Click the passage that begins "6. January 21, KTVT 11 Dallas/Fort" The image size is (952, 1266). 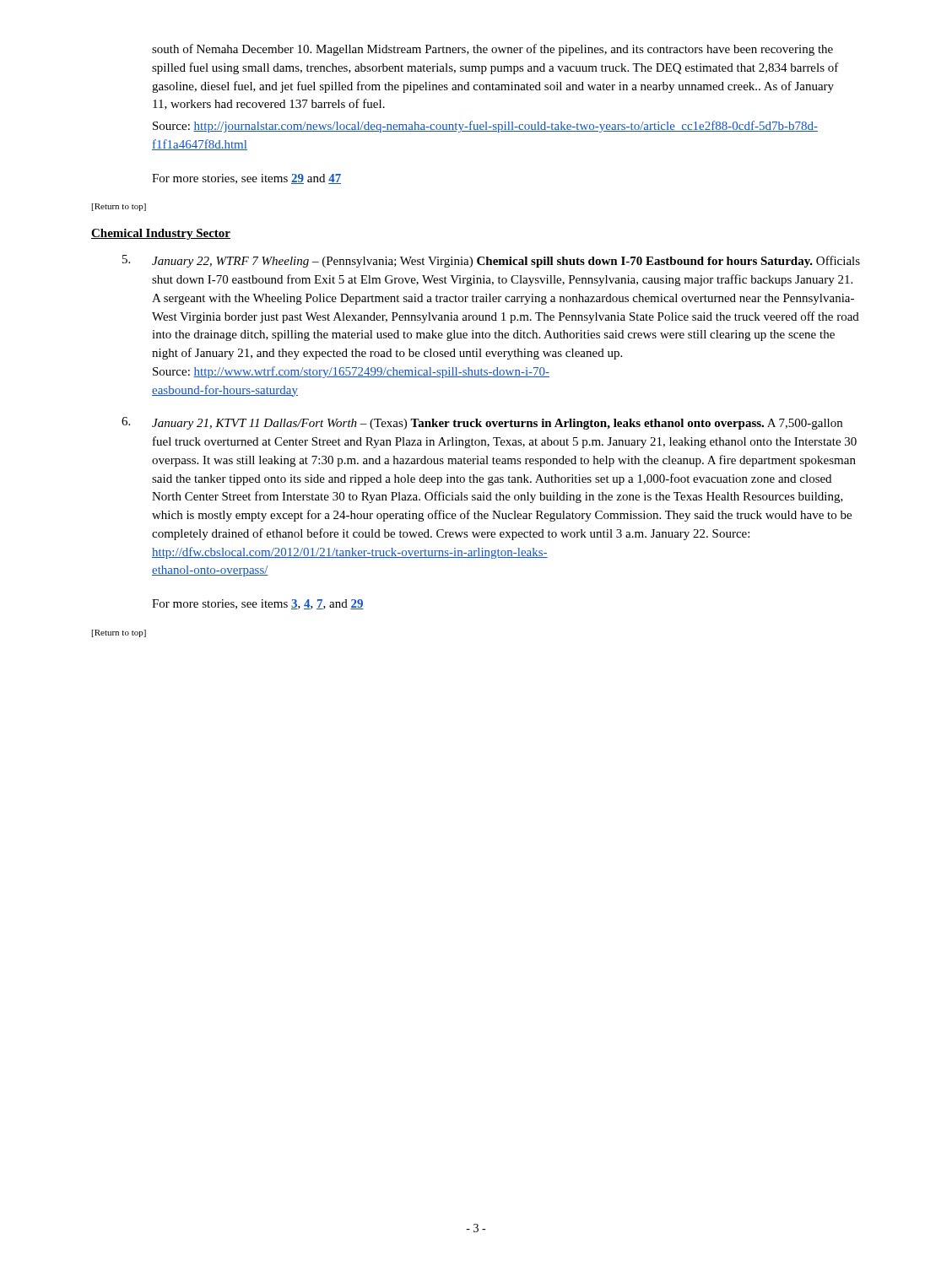click(491, 497)
